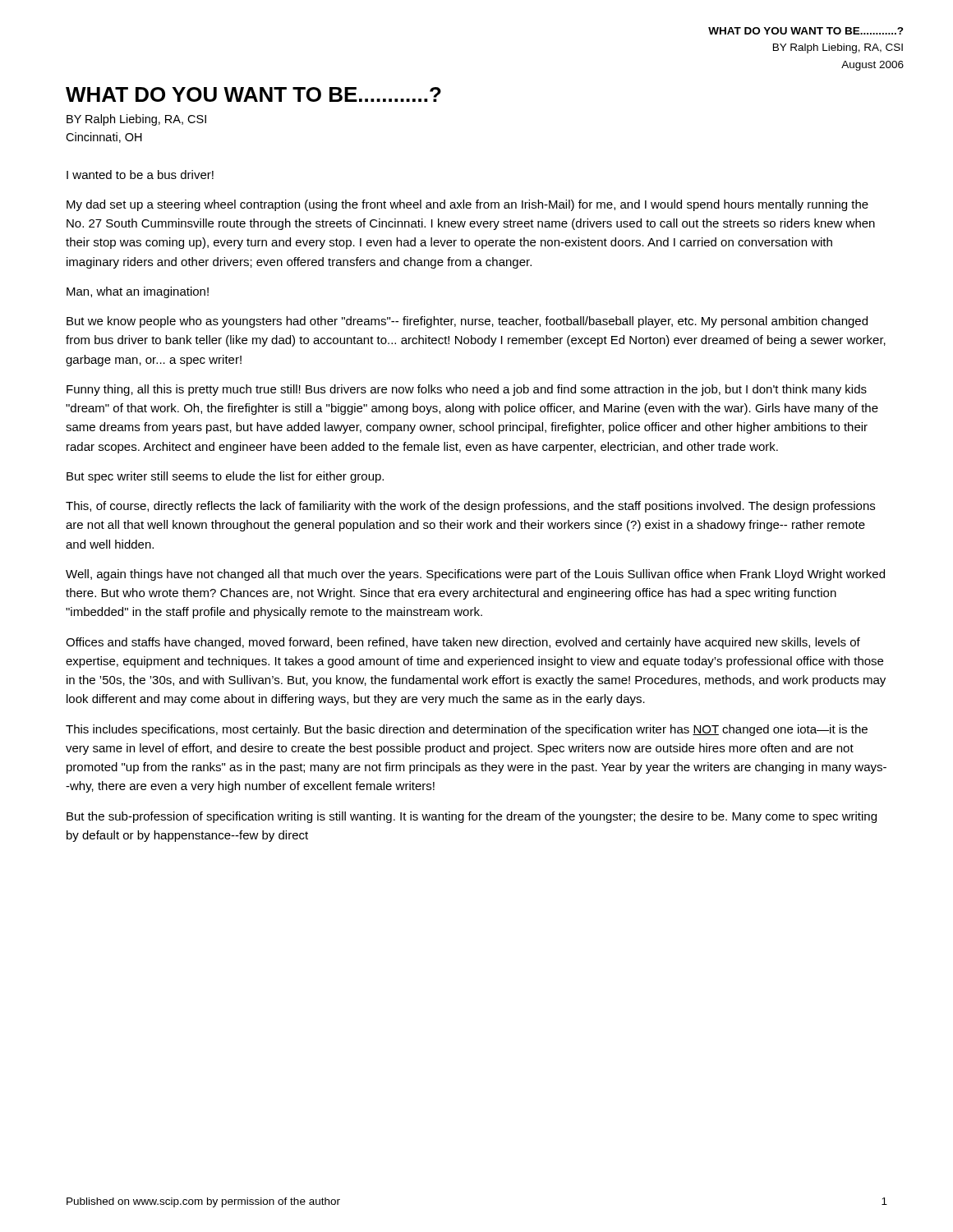This screenshot has width=953, height=1232.
Task: Where is the passage that starts "My dad set up a steering wheel contraption"?
Action: [476, 233]
